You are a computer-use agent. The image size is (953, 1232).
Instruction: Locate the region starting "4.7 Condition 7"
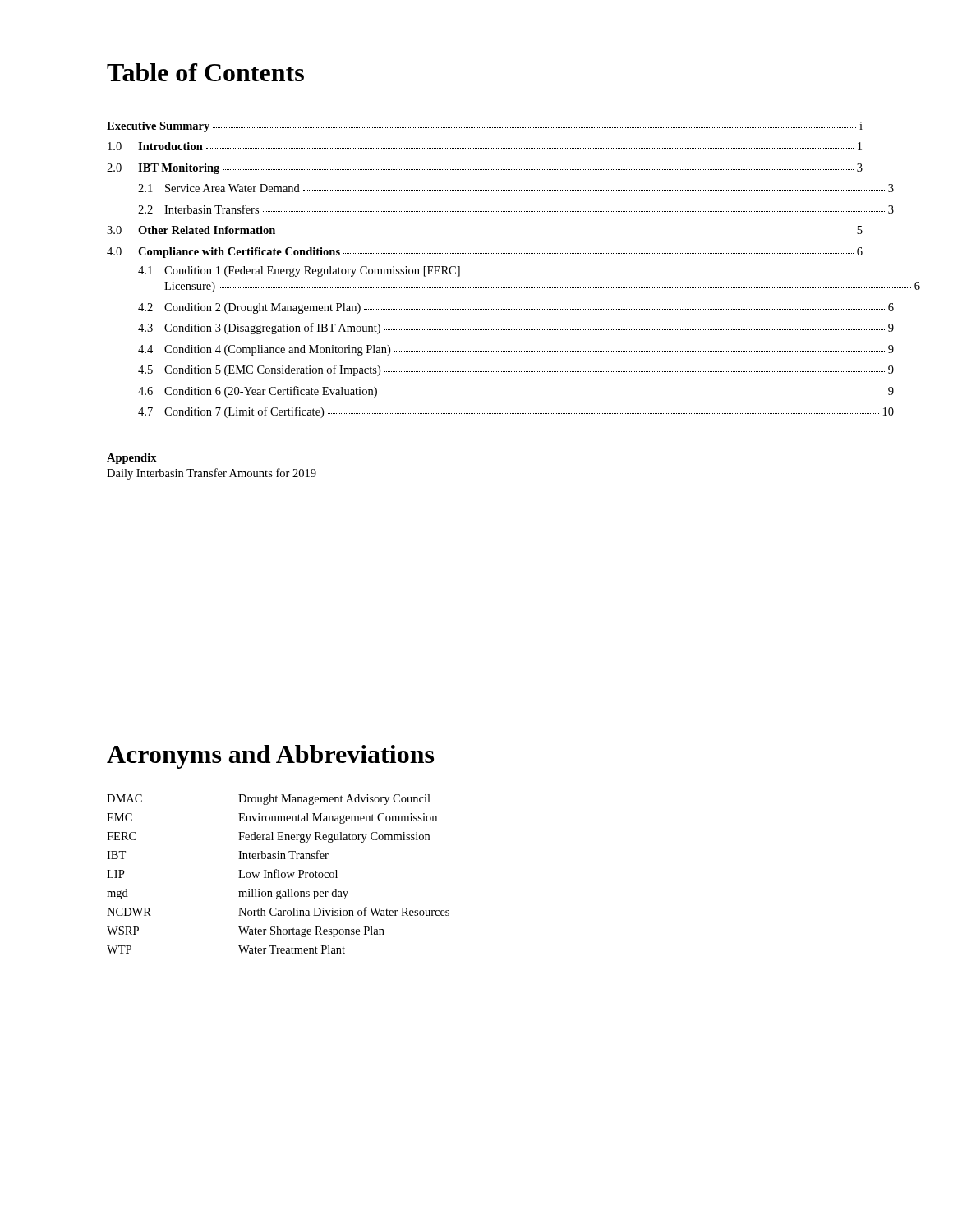485,411
